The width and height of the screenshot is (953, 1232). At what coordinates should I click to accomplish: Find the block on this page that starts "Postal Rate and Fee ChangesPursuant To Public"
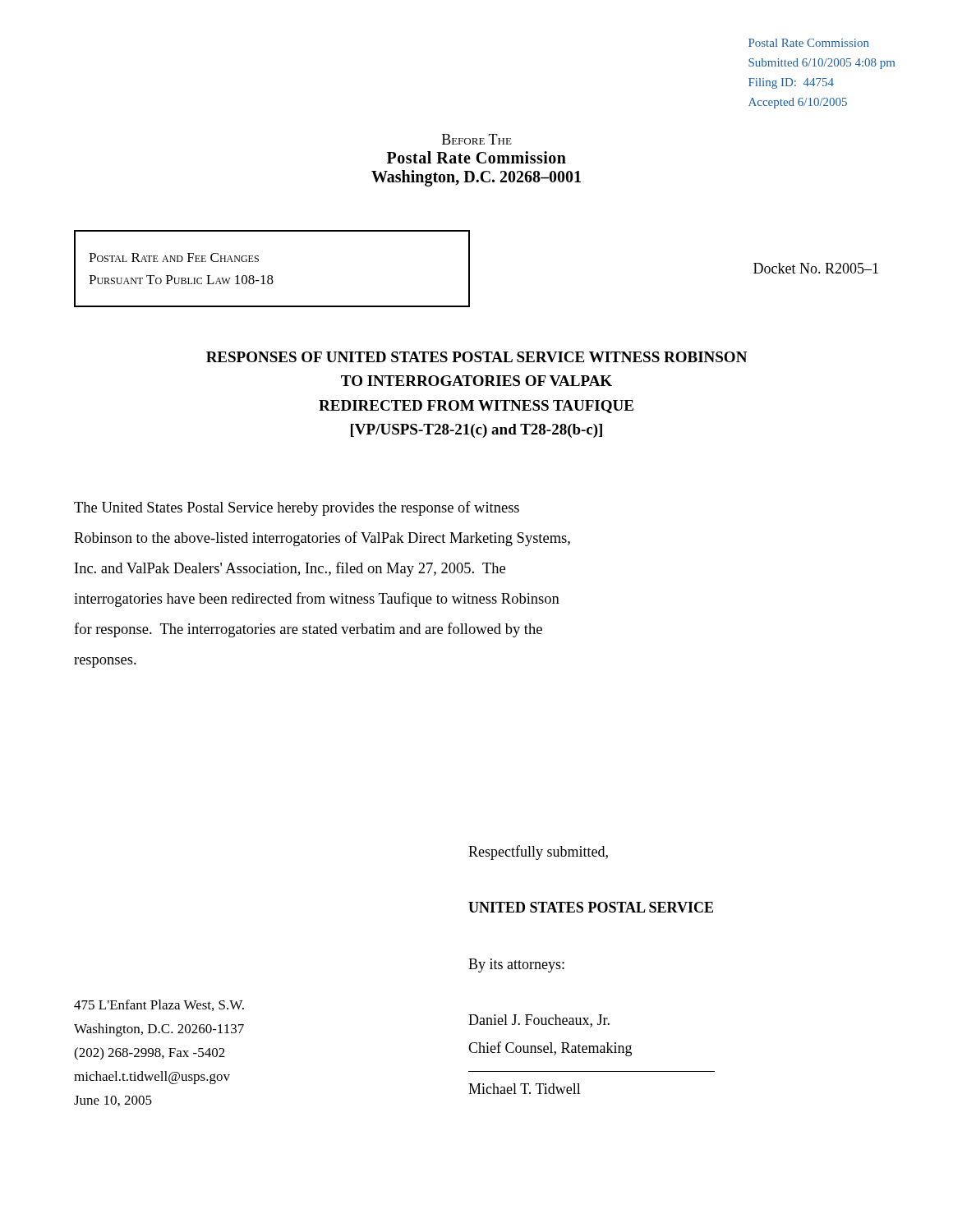coord(181,269)
